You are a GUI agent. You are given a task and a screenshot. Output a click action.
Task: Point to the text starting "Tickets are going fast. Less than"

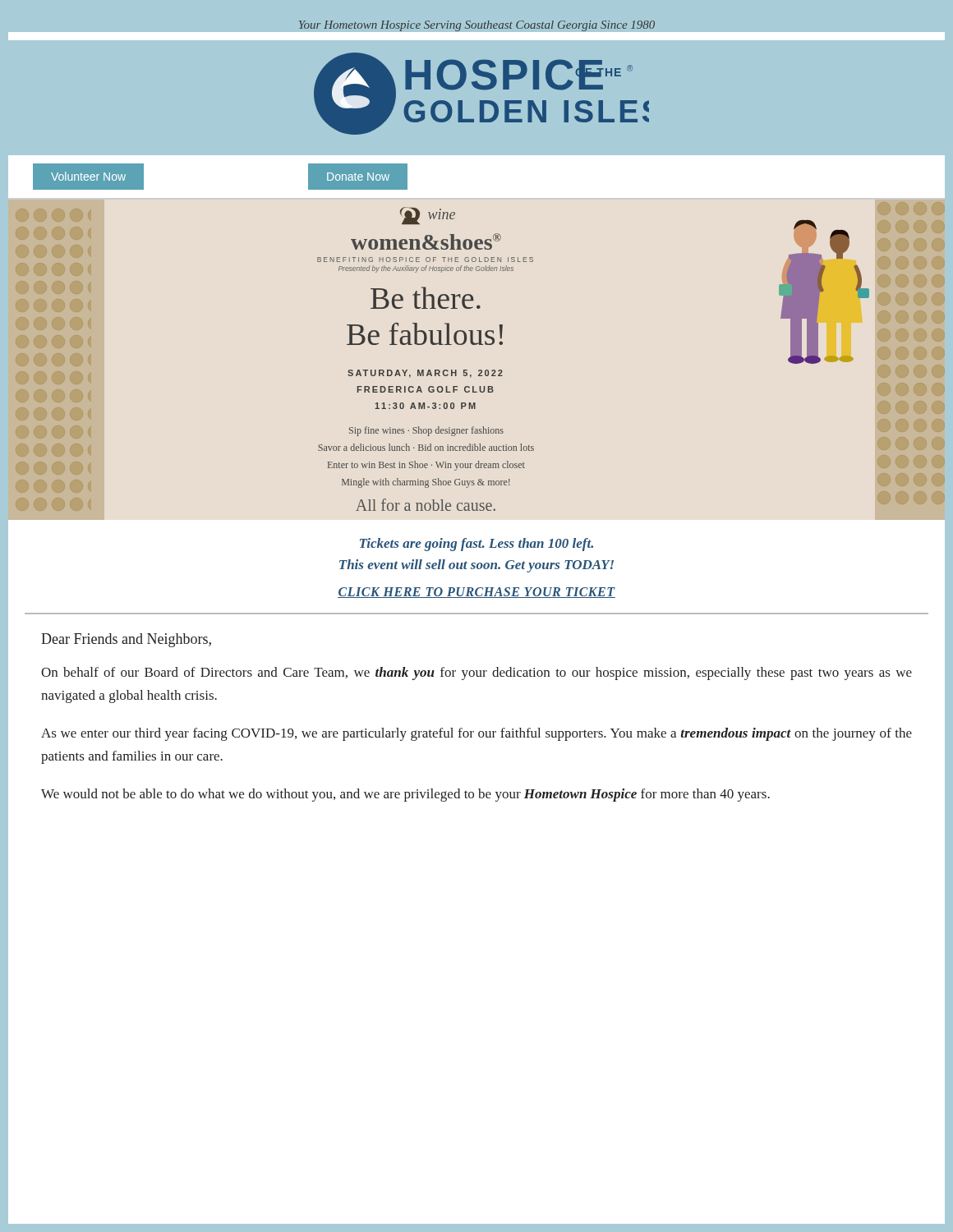coord(476,555)
